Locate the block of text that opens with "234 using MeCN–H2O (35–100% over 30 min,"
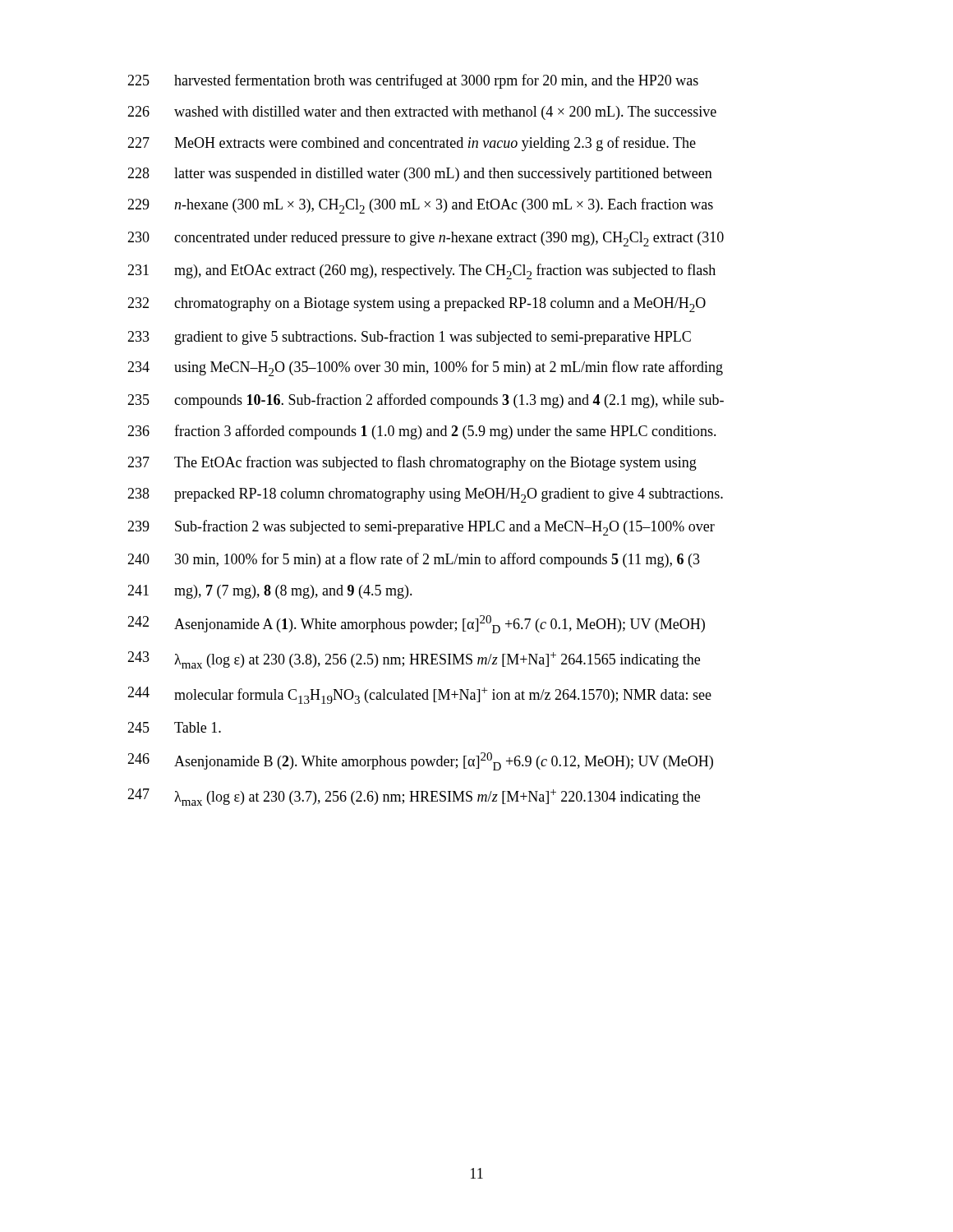Viewport: 953px width, 1232px height. [476, 369]
